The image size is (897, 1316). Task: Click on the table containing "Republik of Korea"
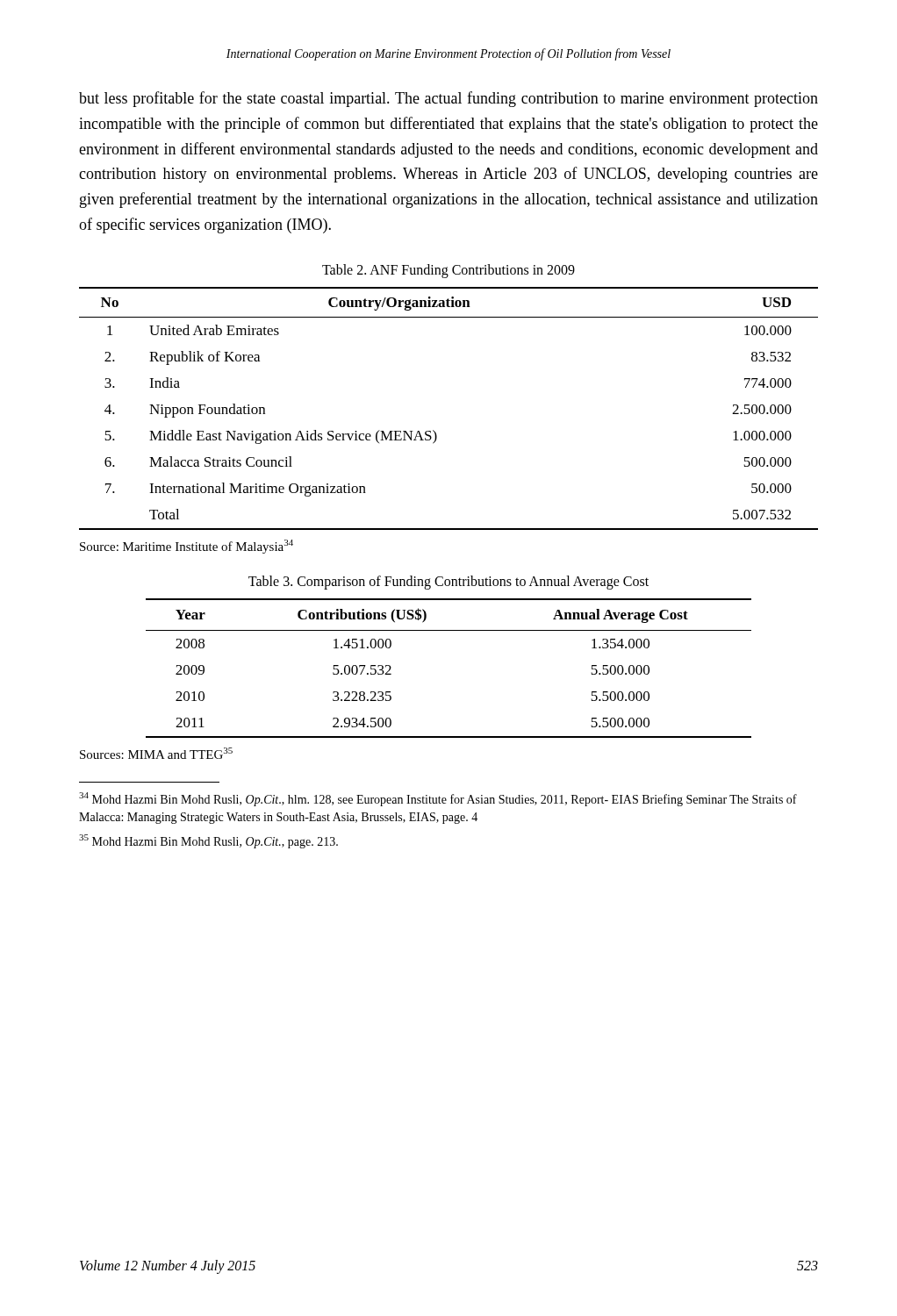(448, 408)
